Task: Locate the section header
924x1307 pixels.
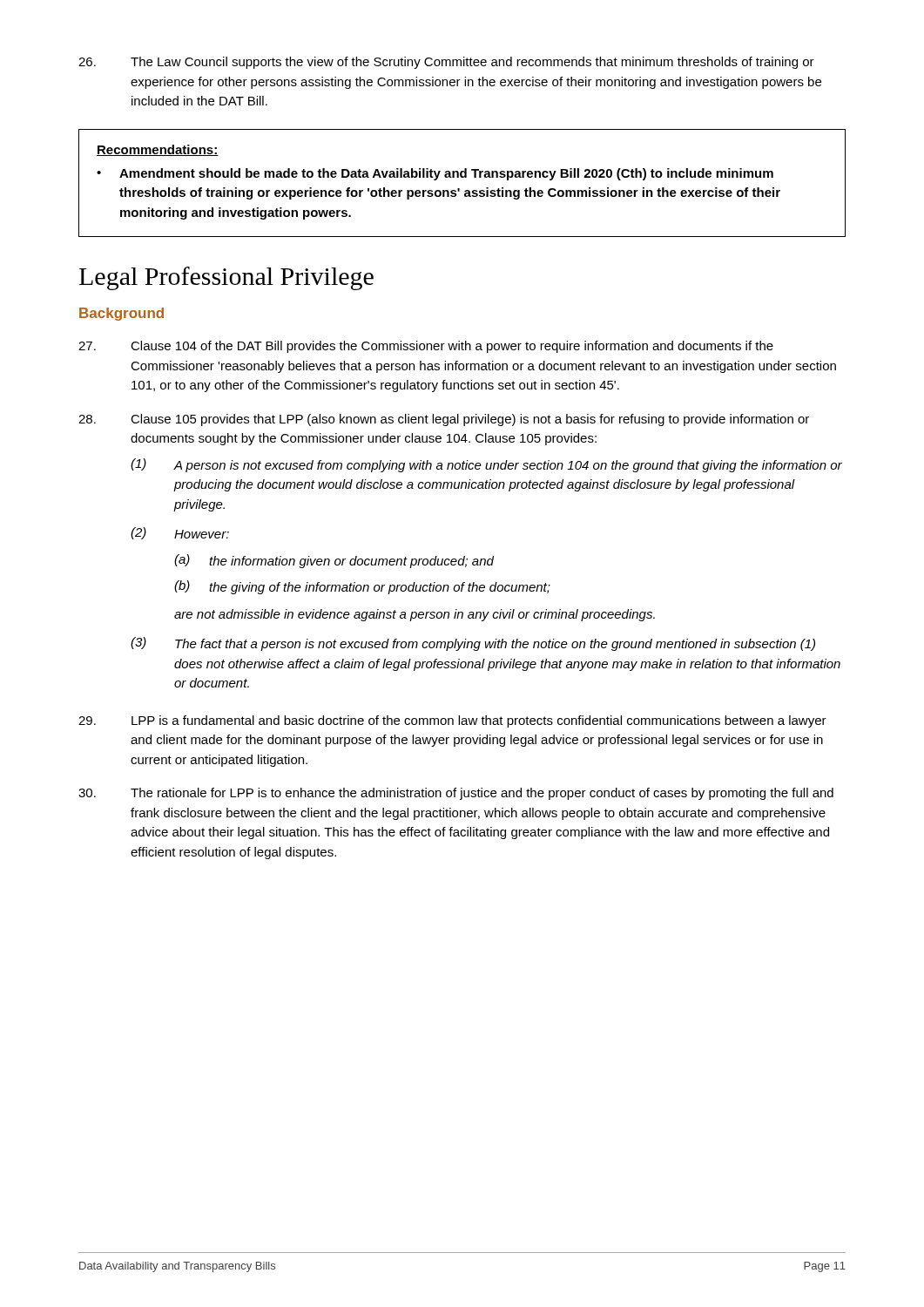Action: pyautogui.click(x=122, y=313)
